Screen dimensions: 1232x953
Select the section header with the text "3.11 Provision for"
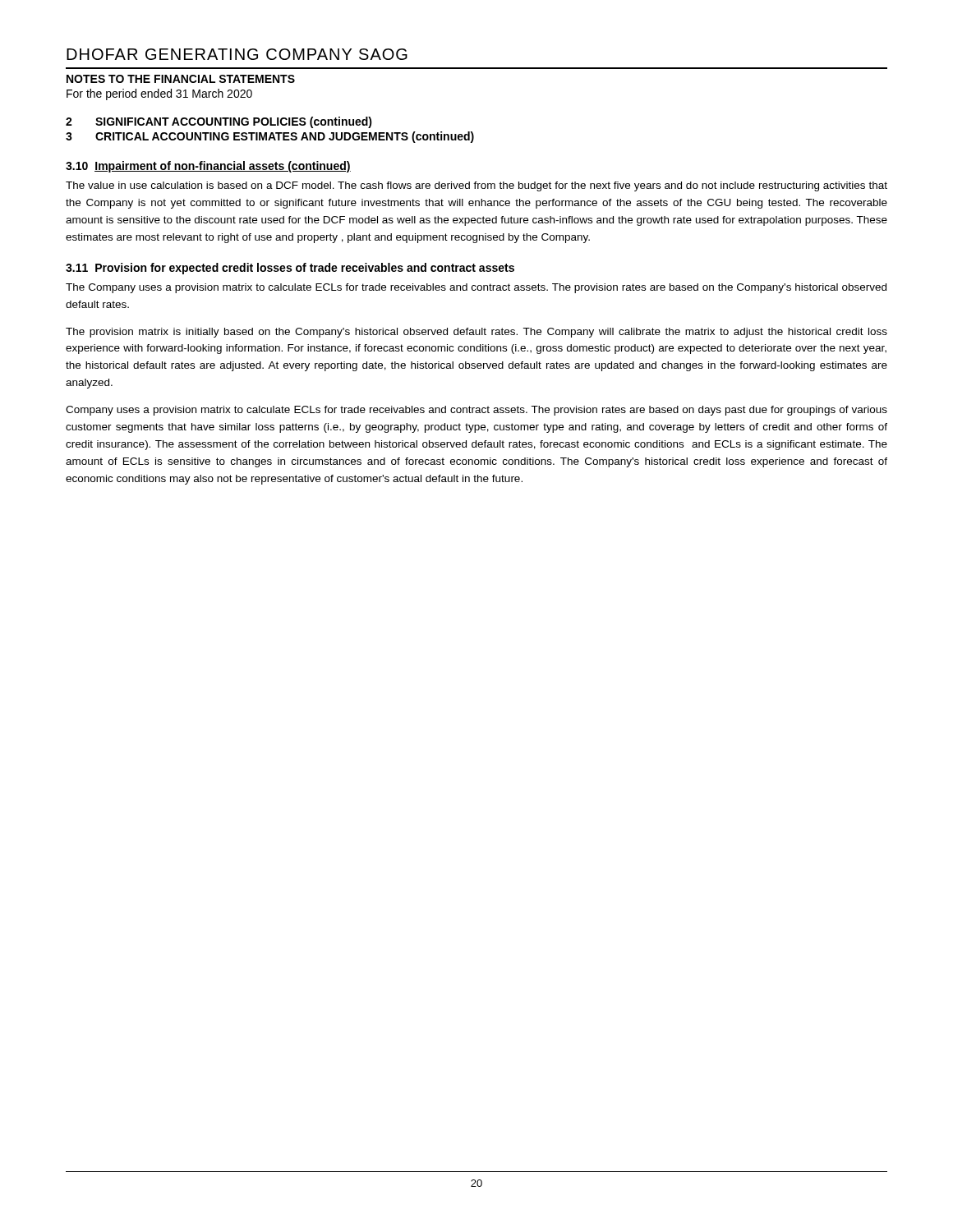click(x=290, y=268)
